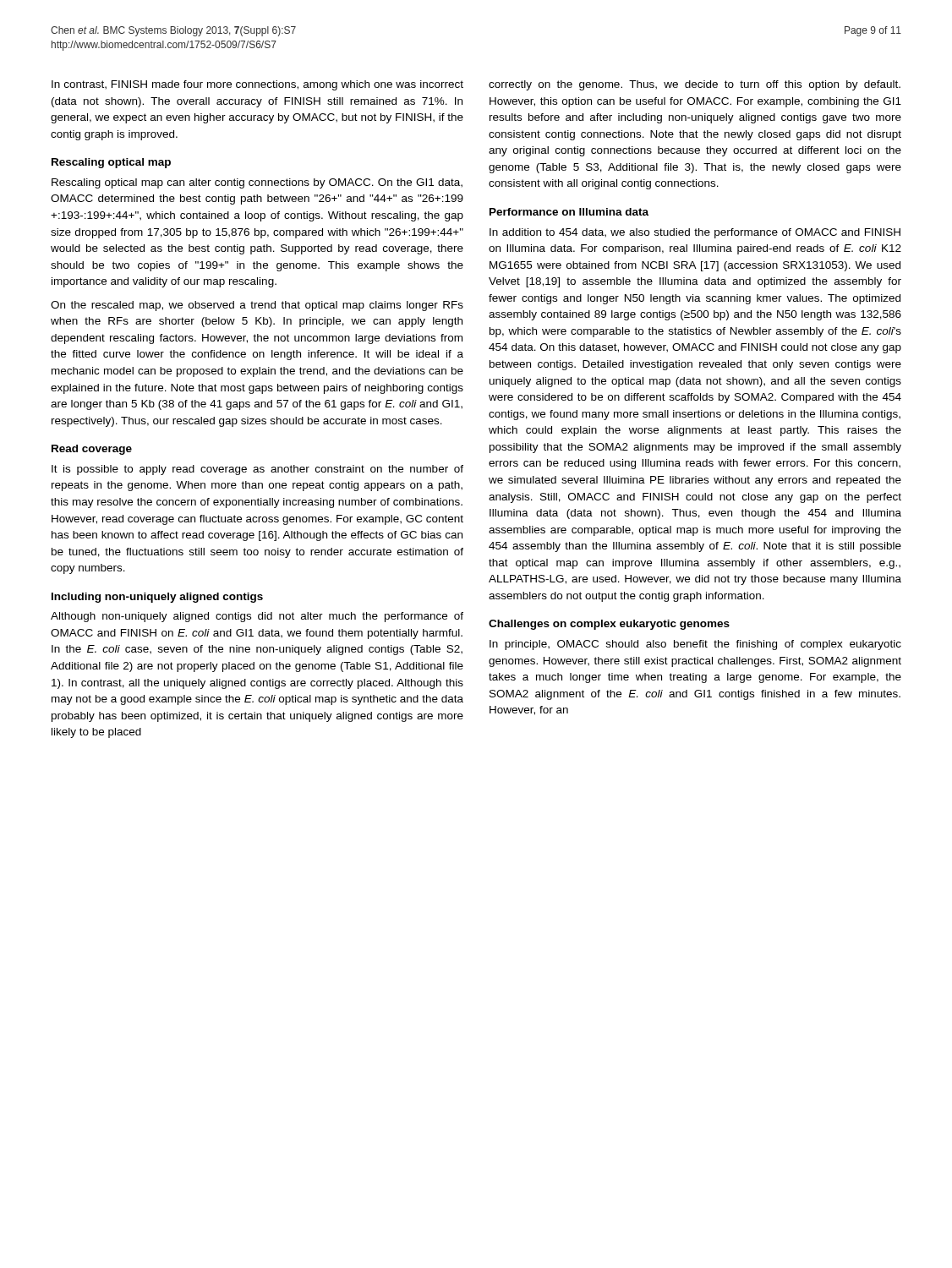Point to the block beginning "In contrast, FINISH made four more"
Screen dimensions: 1268x952
click(x=257, y=109)
